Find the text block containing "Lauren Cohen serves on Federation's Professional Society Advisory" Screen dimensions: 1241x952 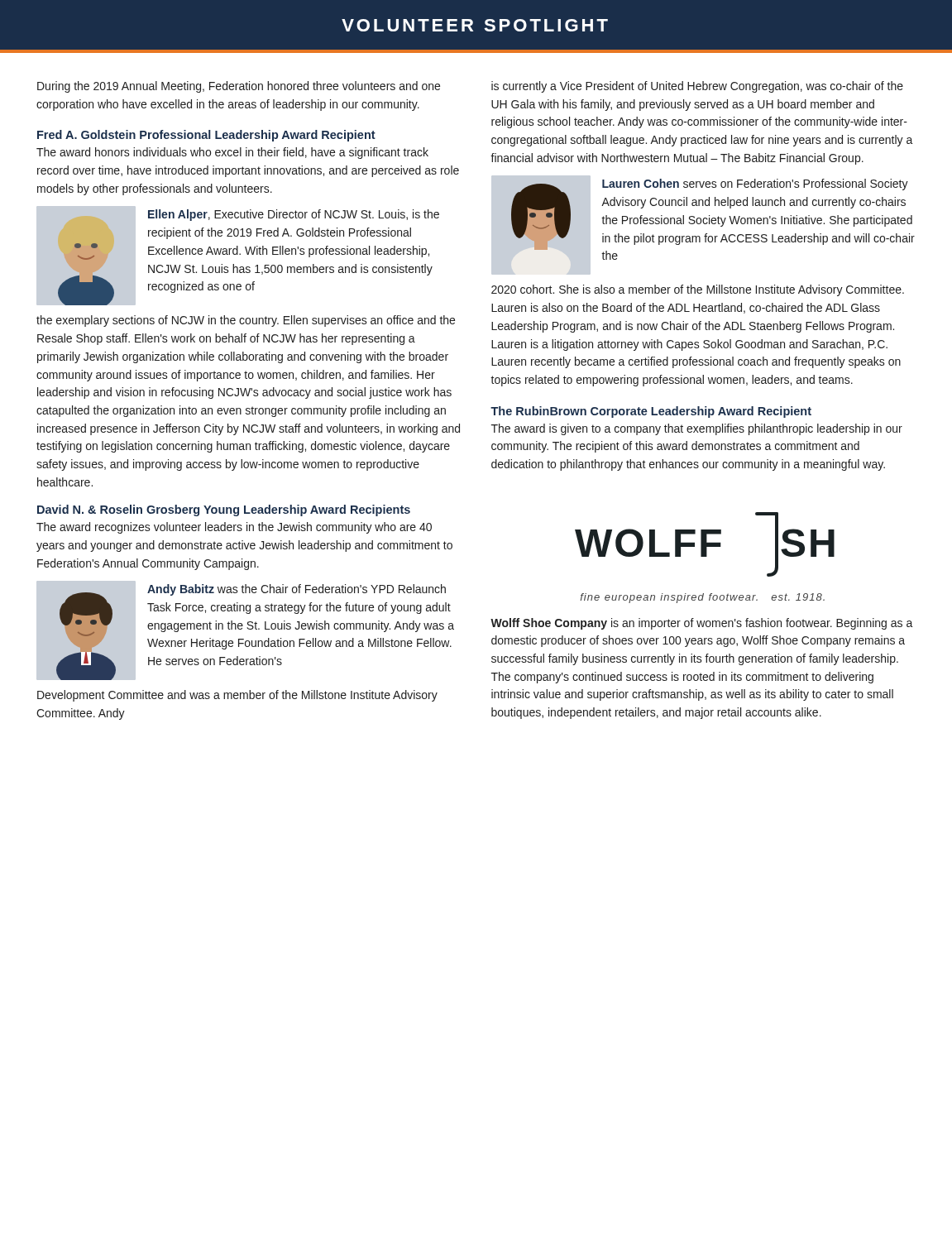pos(759,221)
